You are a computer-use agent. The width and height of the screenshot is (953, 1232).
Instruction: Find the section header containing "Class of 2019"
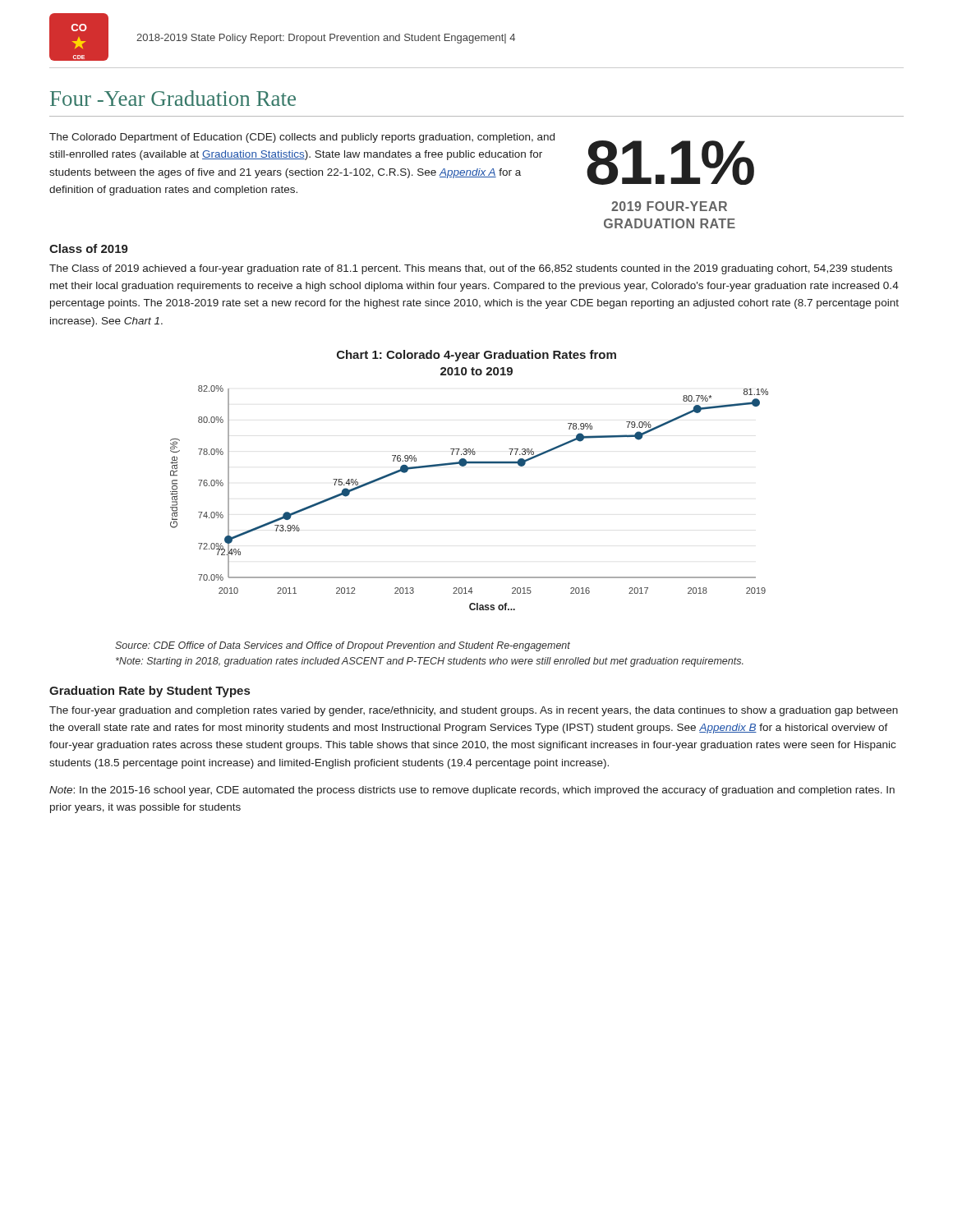click(x=89, y=248)
